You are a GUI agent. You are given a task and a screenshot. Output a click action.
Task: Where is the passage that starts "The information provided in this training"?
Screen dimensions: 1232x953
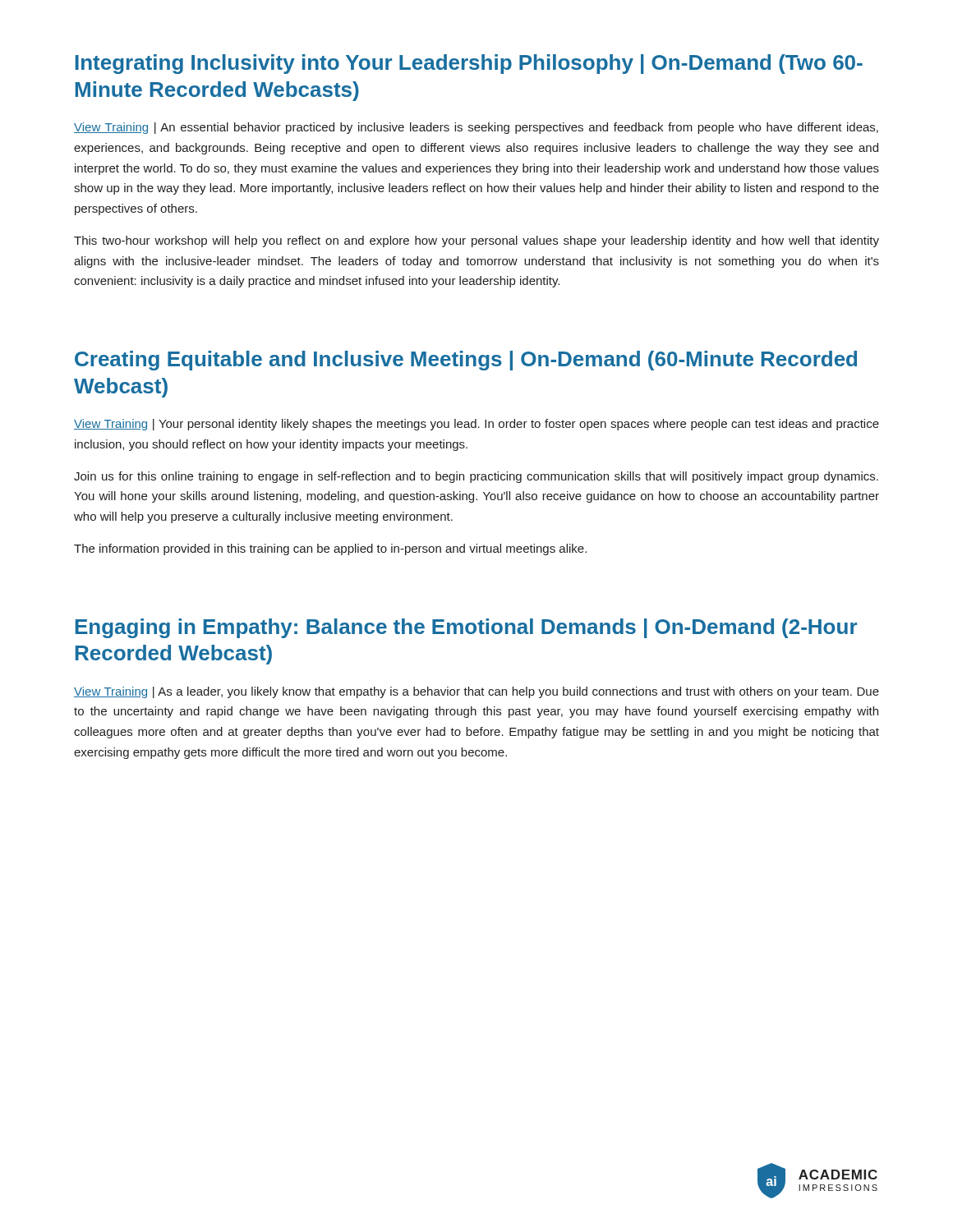point(331,548)
